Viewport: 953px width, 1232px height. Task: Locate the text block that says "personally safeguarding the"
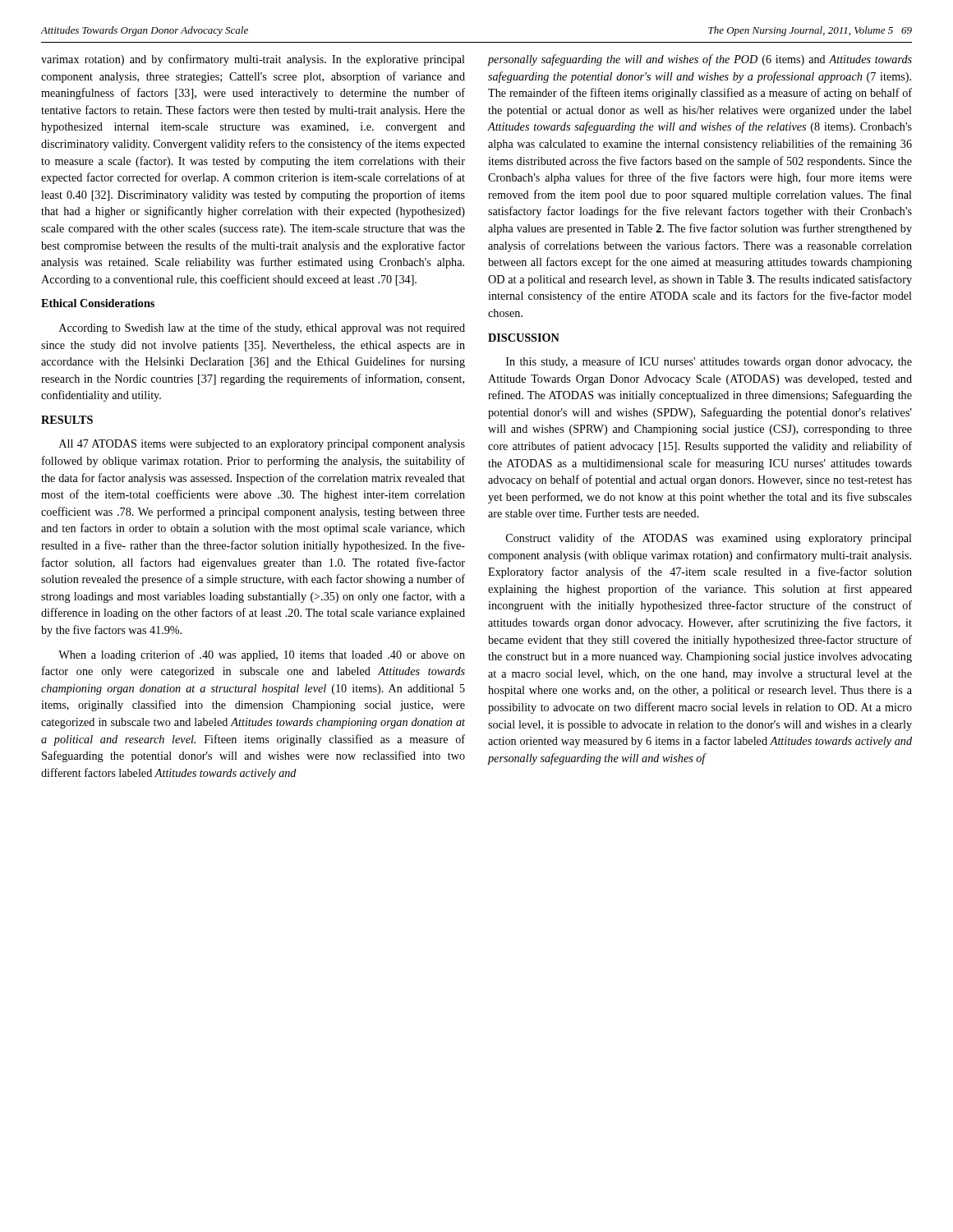pos(700,186)
